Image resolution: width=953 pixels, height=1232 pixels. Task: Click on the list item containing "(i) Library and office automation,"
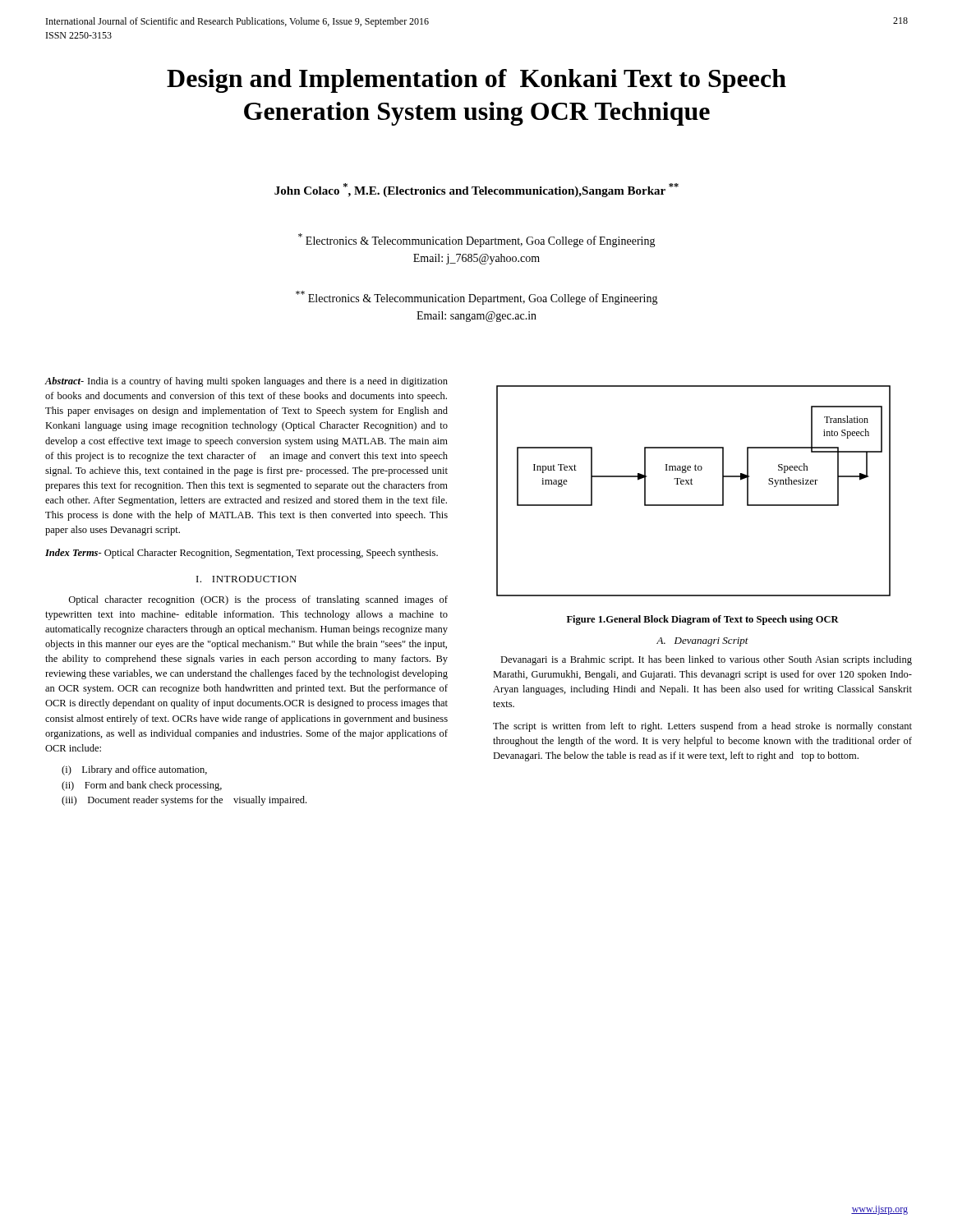click(135, 769)
